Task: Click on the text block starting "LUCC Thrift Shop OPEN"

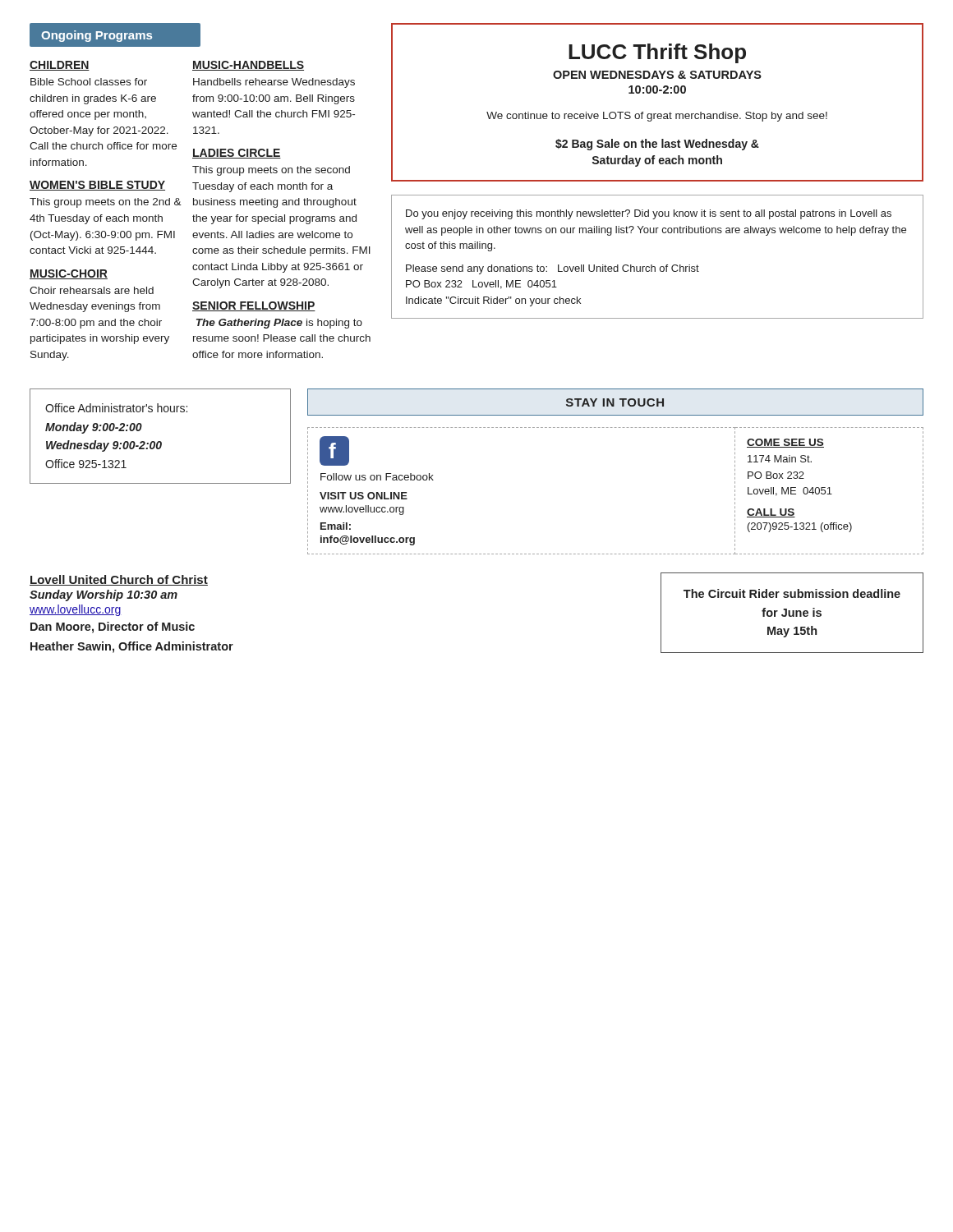Action: click(x=657, y=102)
